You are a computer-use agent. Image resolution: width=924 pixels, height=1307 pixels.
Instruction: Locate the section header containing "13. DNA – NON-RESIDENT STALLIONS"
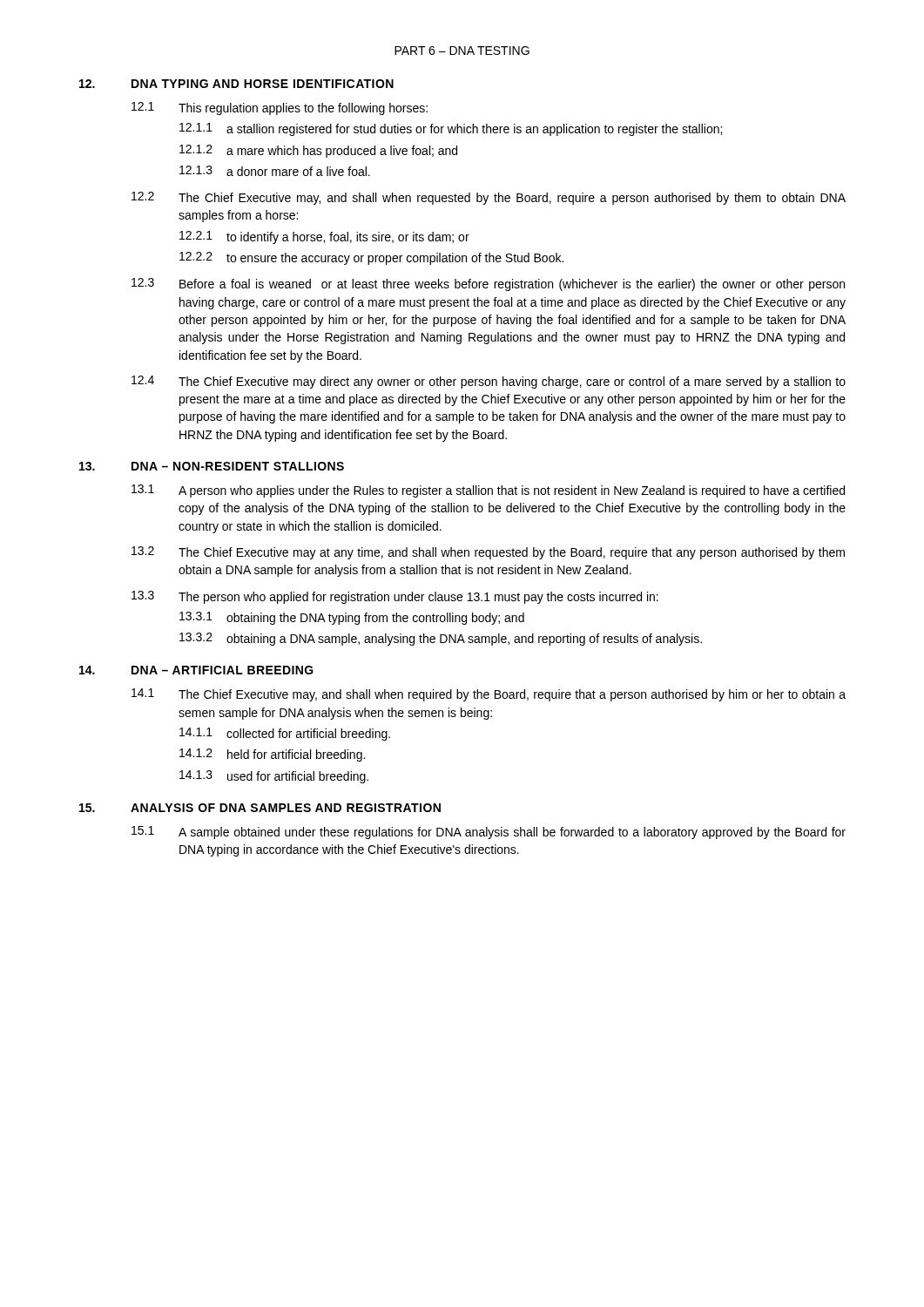212,466
